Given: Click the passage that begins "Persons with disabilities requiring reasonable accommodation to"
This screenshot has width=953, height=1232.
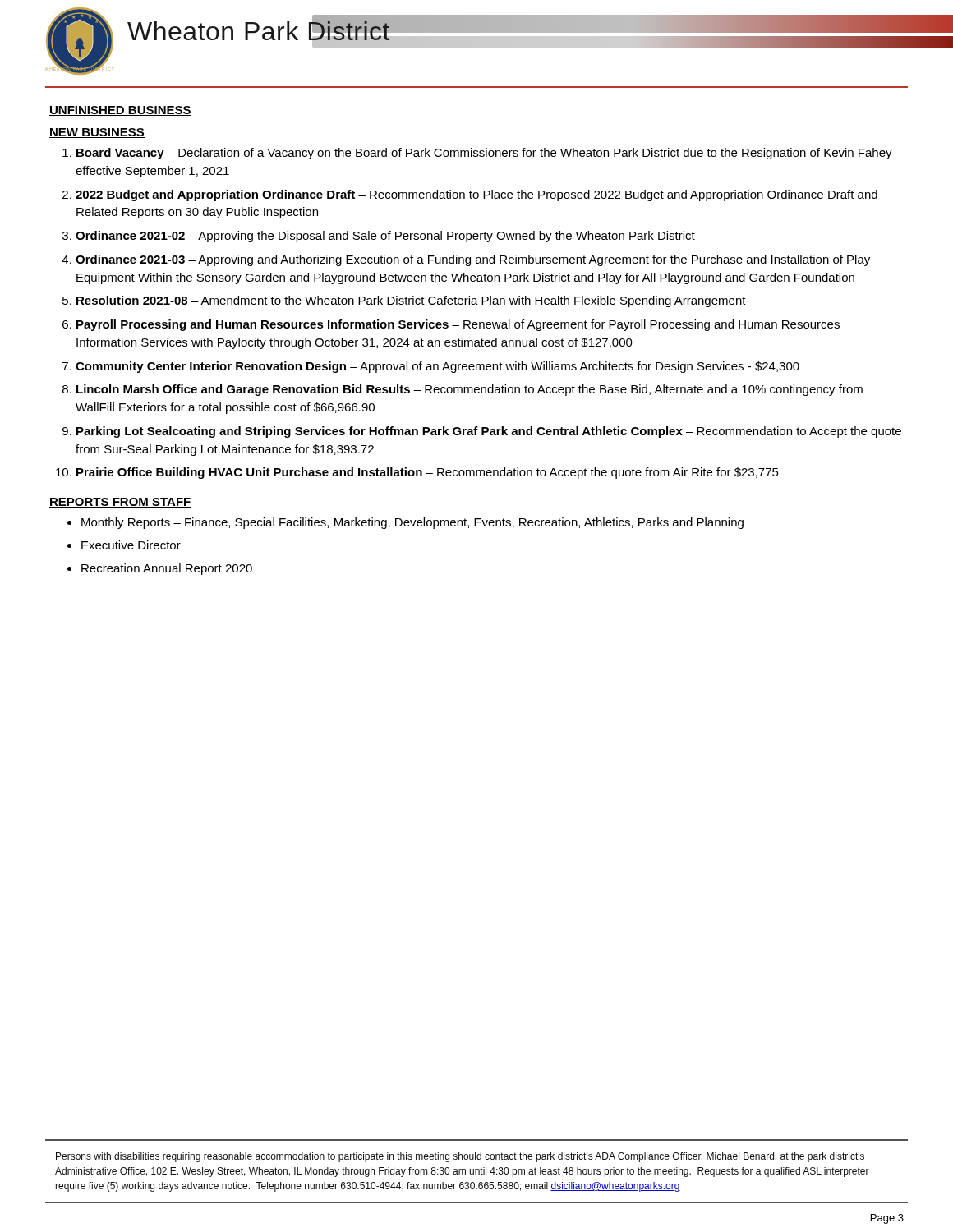Looking at the screenshot, I should pos(462,1171).
